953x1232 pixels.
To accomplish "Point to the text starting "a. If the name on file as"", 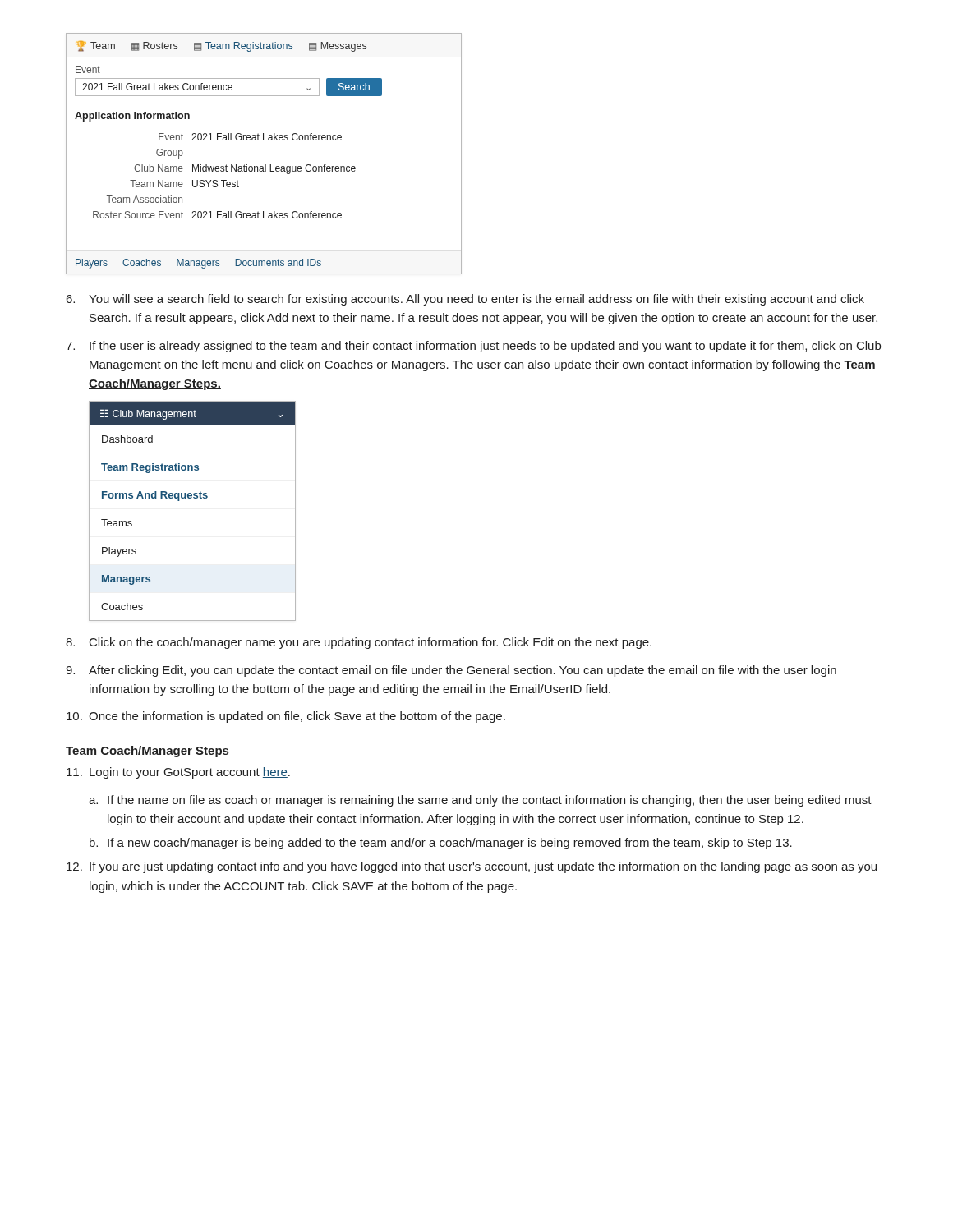I will [x=488, y=809].
